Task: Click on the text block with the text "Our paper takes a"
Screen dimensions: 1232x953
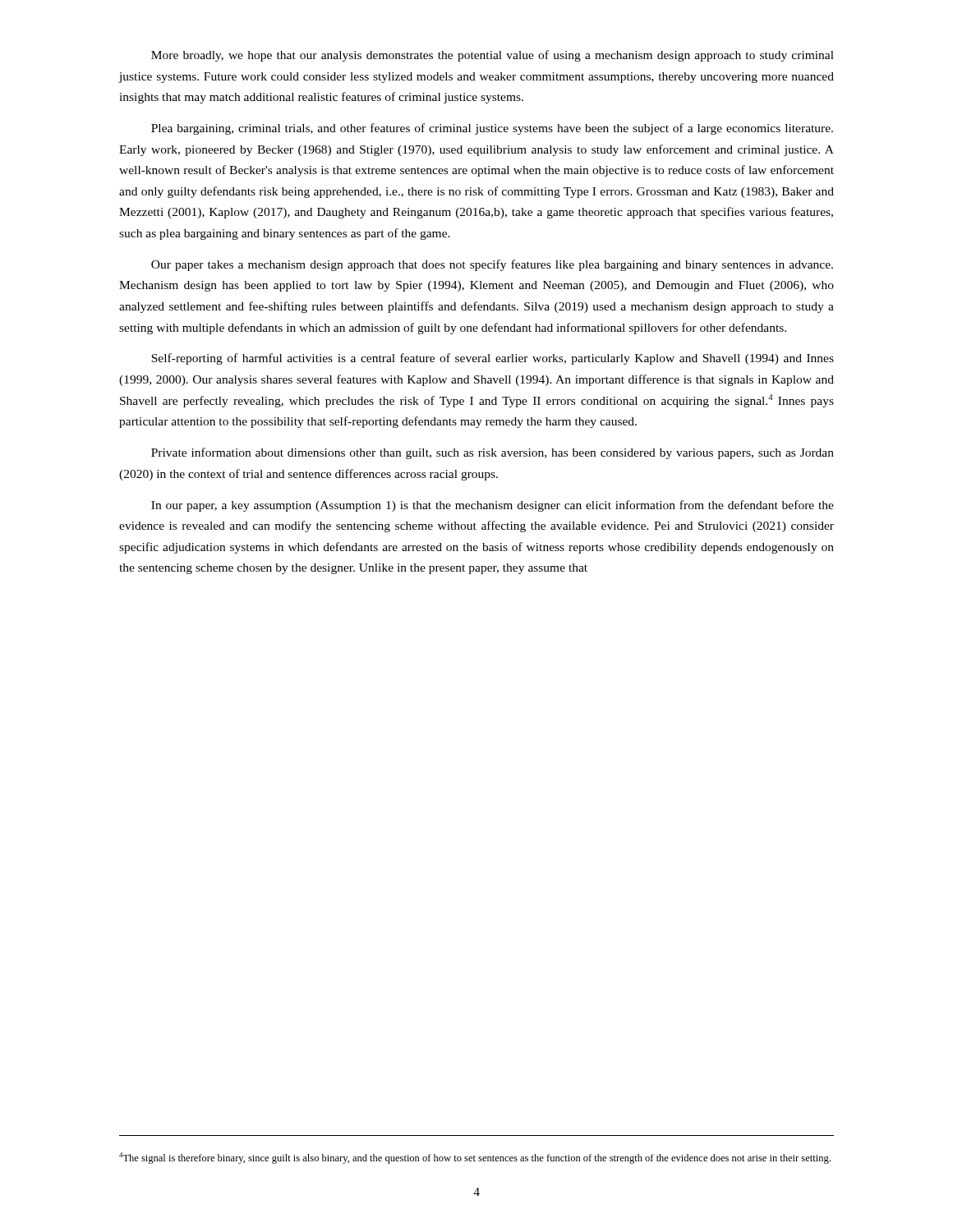Action: tap(476, 296)
